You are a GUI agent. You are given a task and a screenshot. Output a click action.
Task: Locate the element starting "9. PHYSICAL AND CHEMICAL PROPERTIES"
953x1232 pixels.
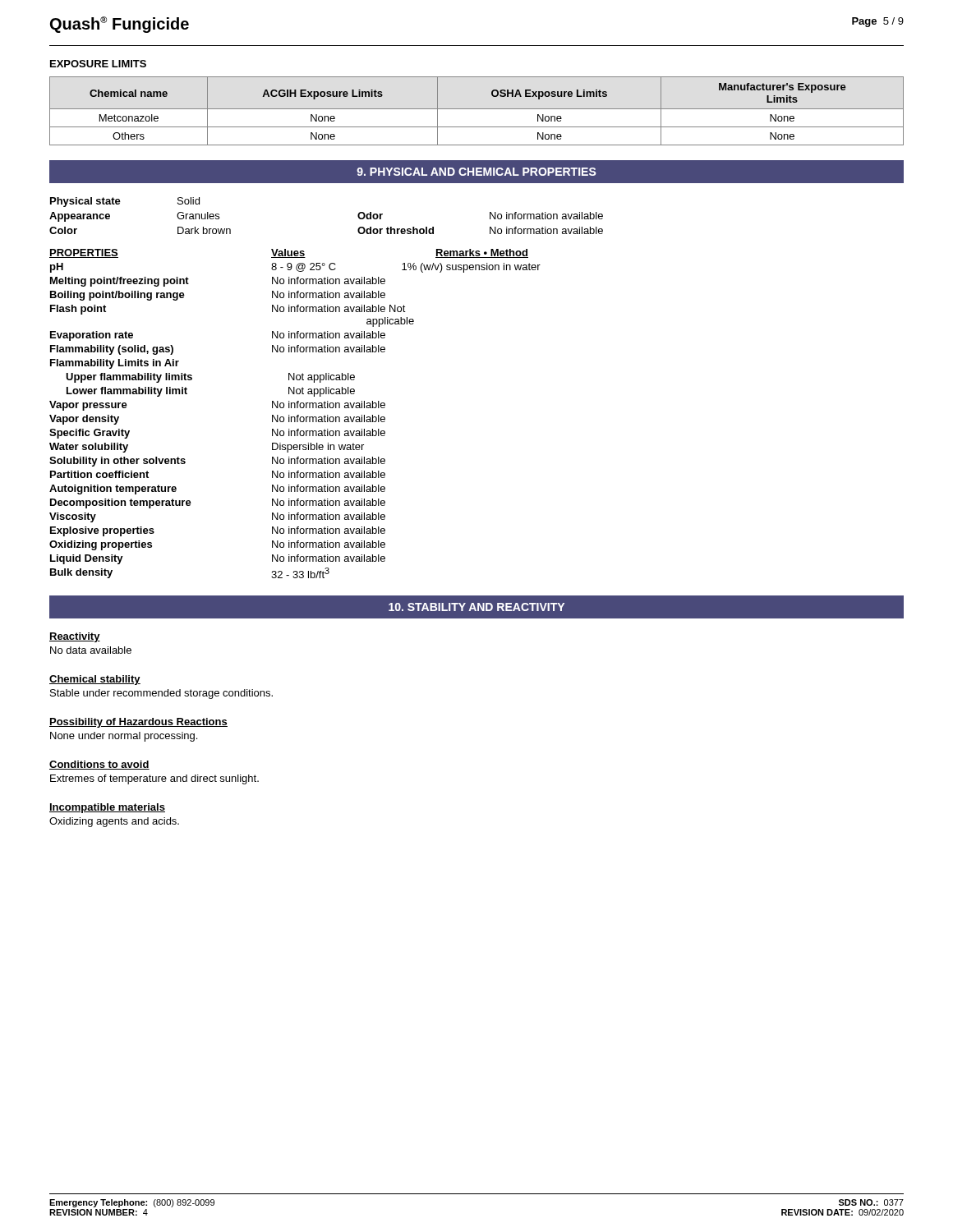coord(476,172)
